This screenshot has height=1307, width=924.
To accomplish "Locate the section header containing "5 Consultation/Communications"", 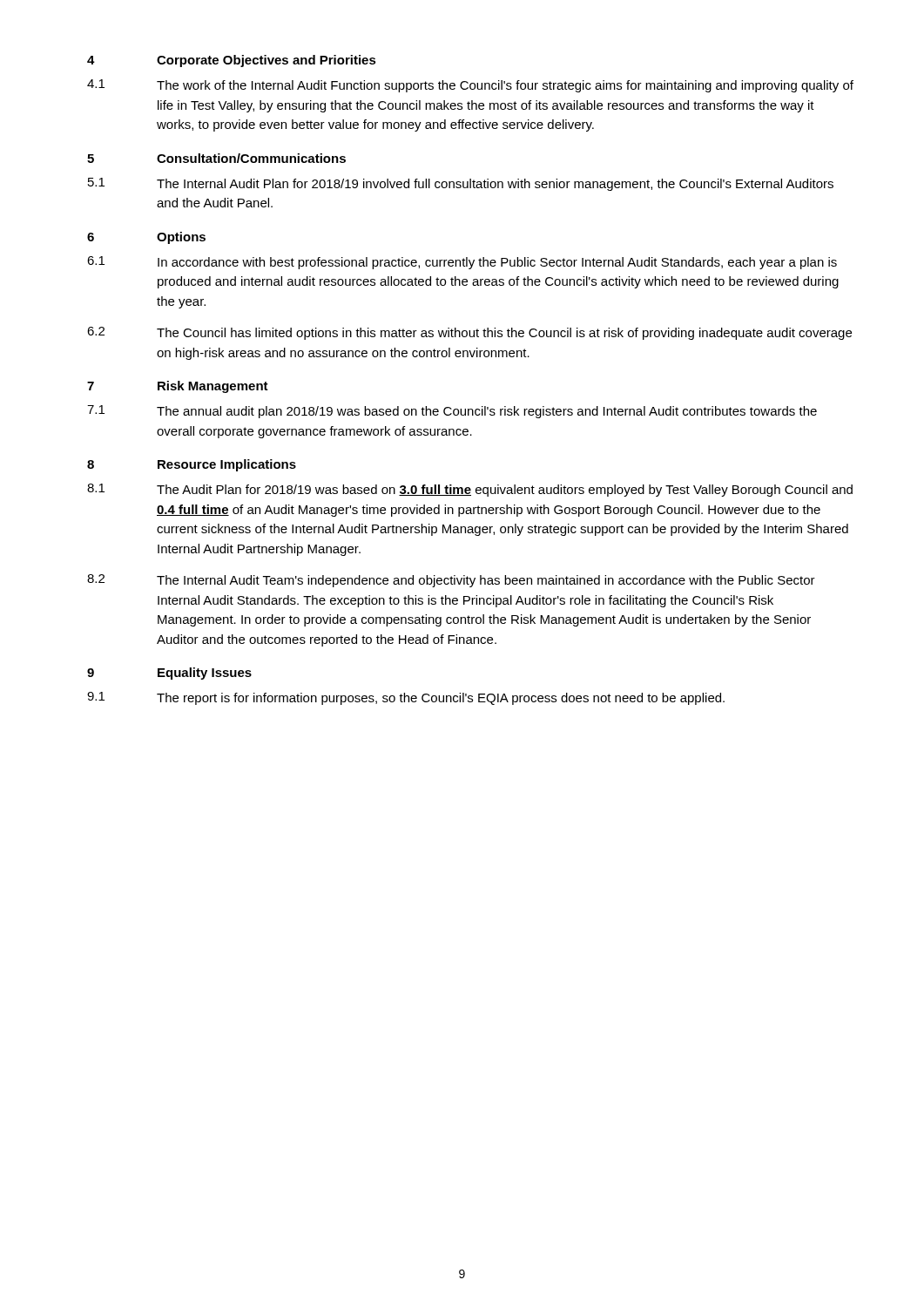I will [217, 158].
